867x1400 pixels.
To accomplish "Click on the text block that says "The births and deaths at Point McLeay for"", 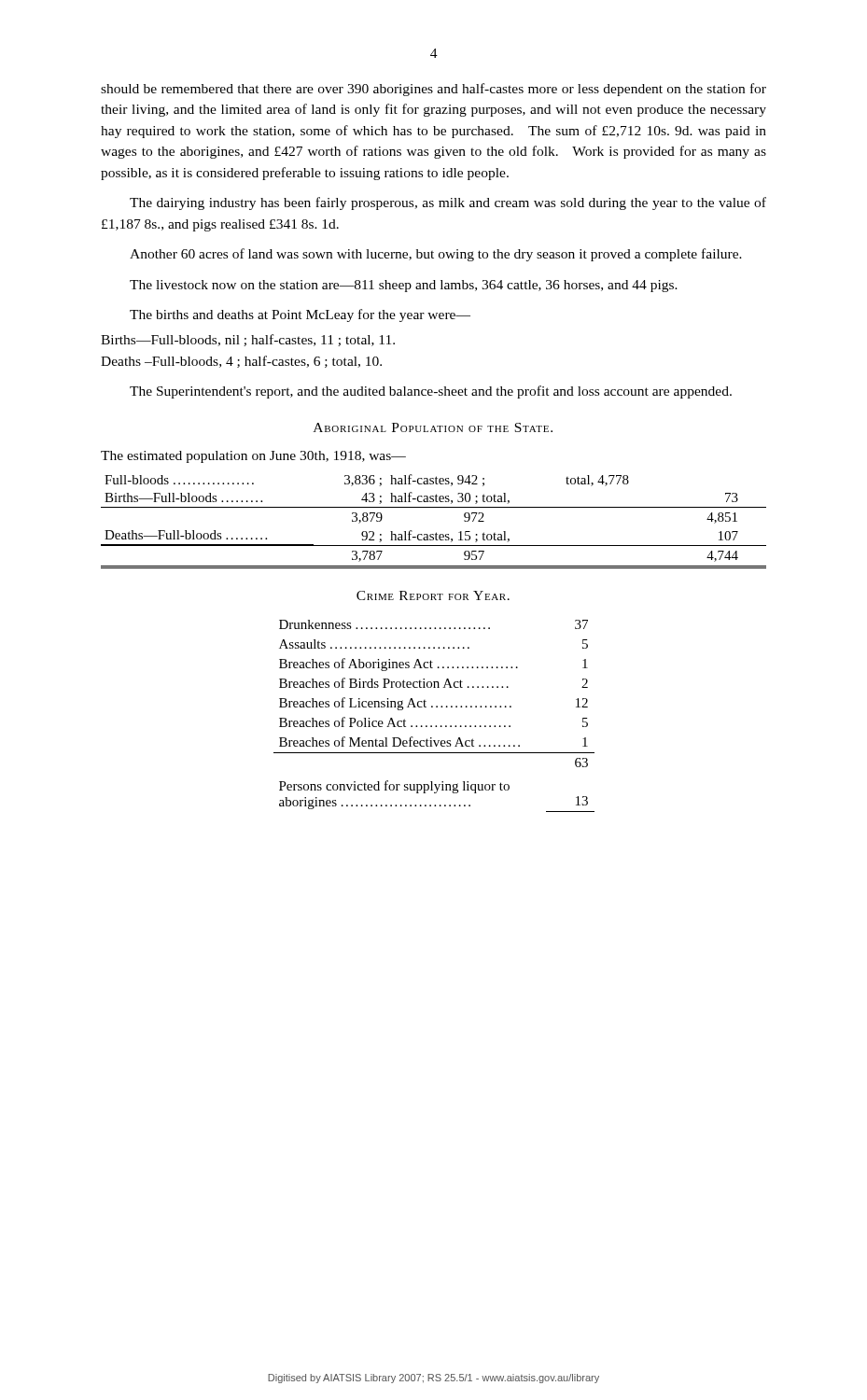I will (x=434, y=315).
